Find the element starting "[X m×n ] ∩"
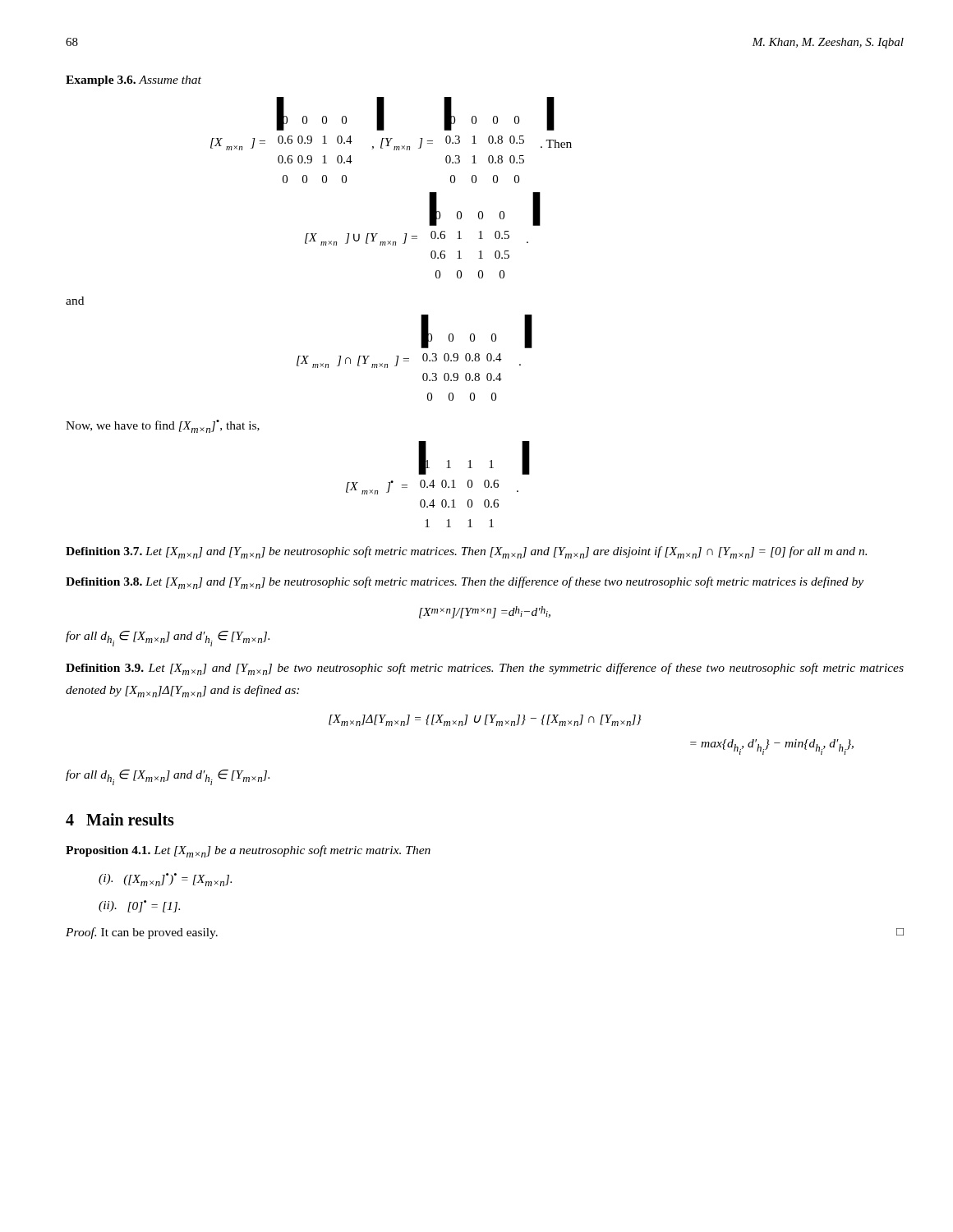This screenshot has height=1232, width=953. [x=485, y=360]
